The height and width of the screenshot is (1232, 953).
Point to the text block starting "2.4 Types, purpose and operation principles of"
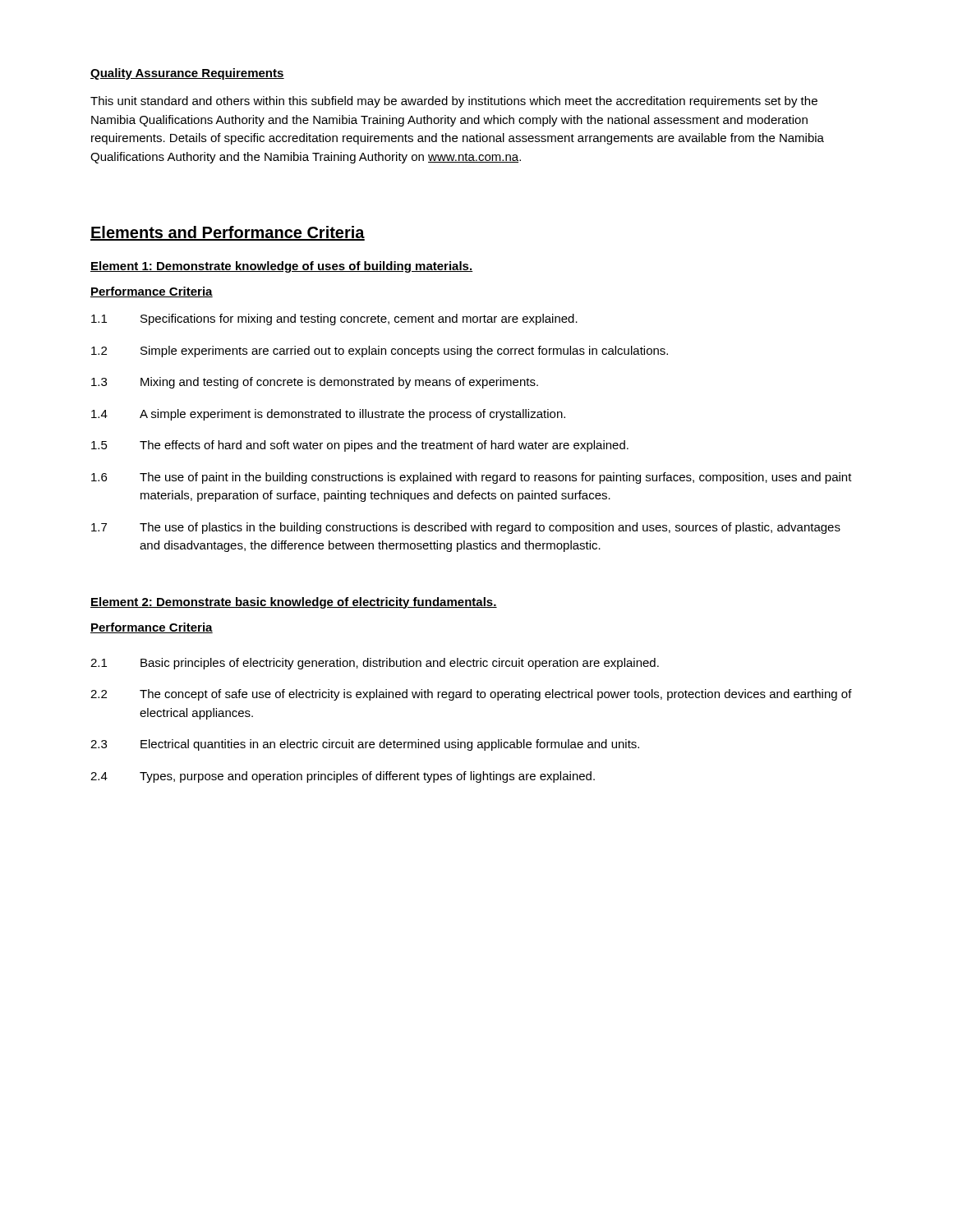pos(476,776)
